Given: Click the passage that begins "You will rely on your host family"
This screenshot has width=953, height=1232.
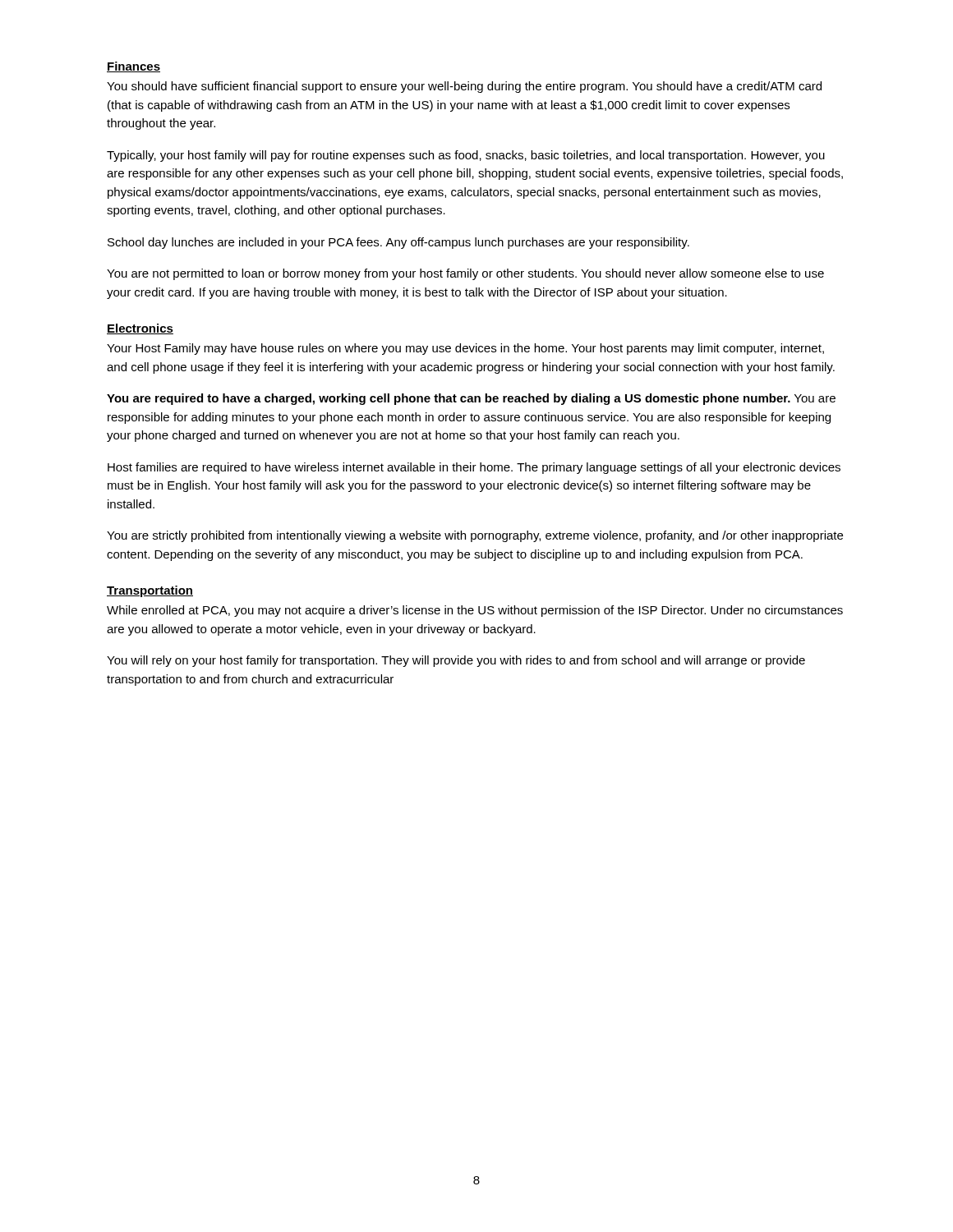Looking at the screenshot, I should [x=456, y=669].
